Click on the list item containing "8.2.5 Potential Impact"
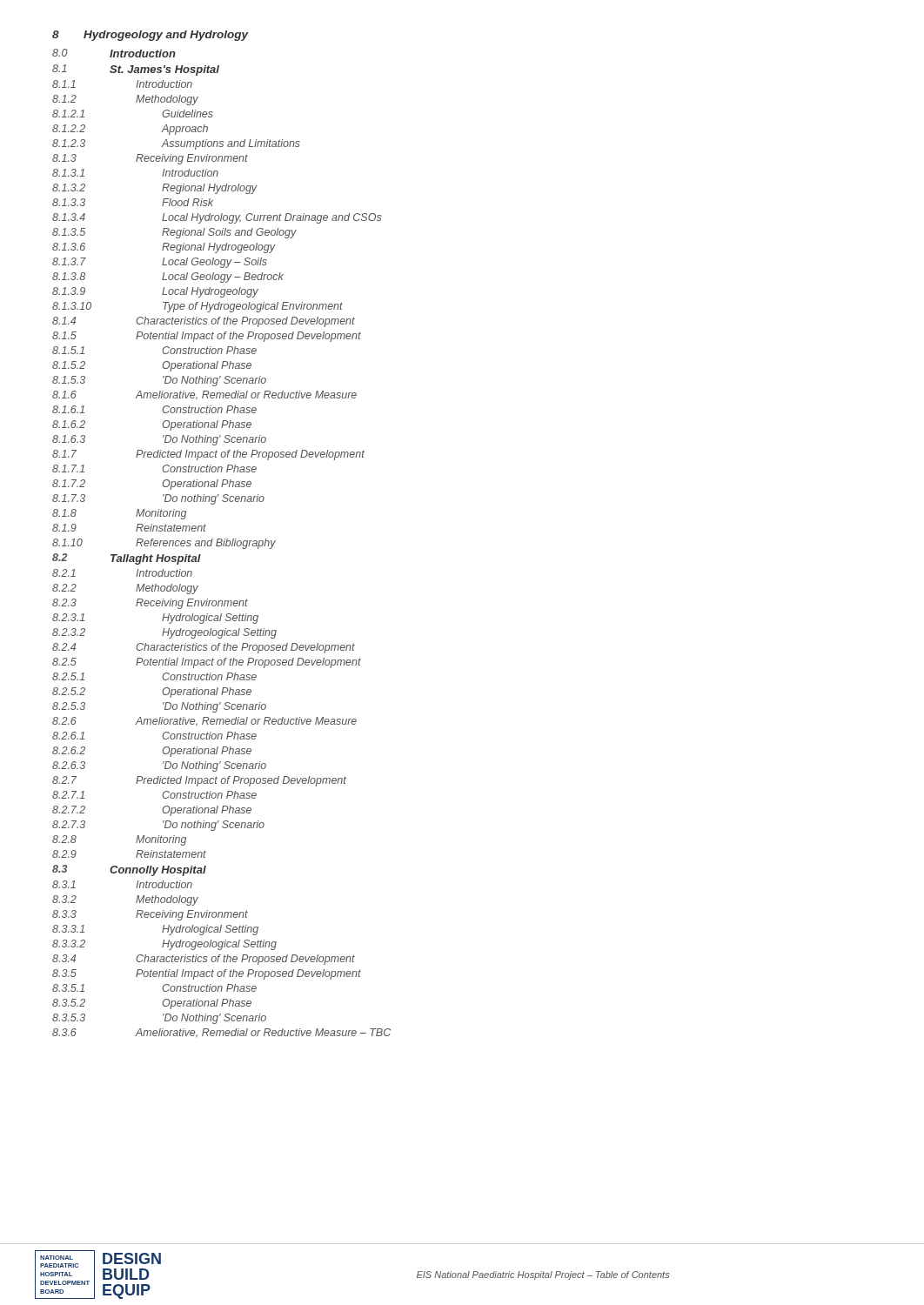924x1305 pixels. (x=207, y=663)
